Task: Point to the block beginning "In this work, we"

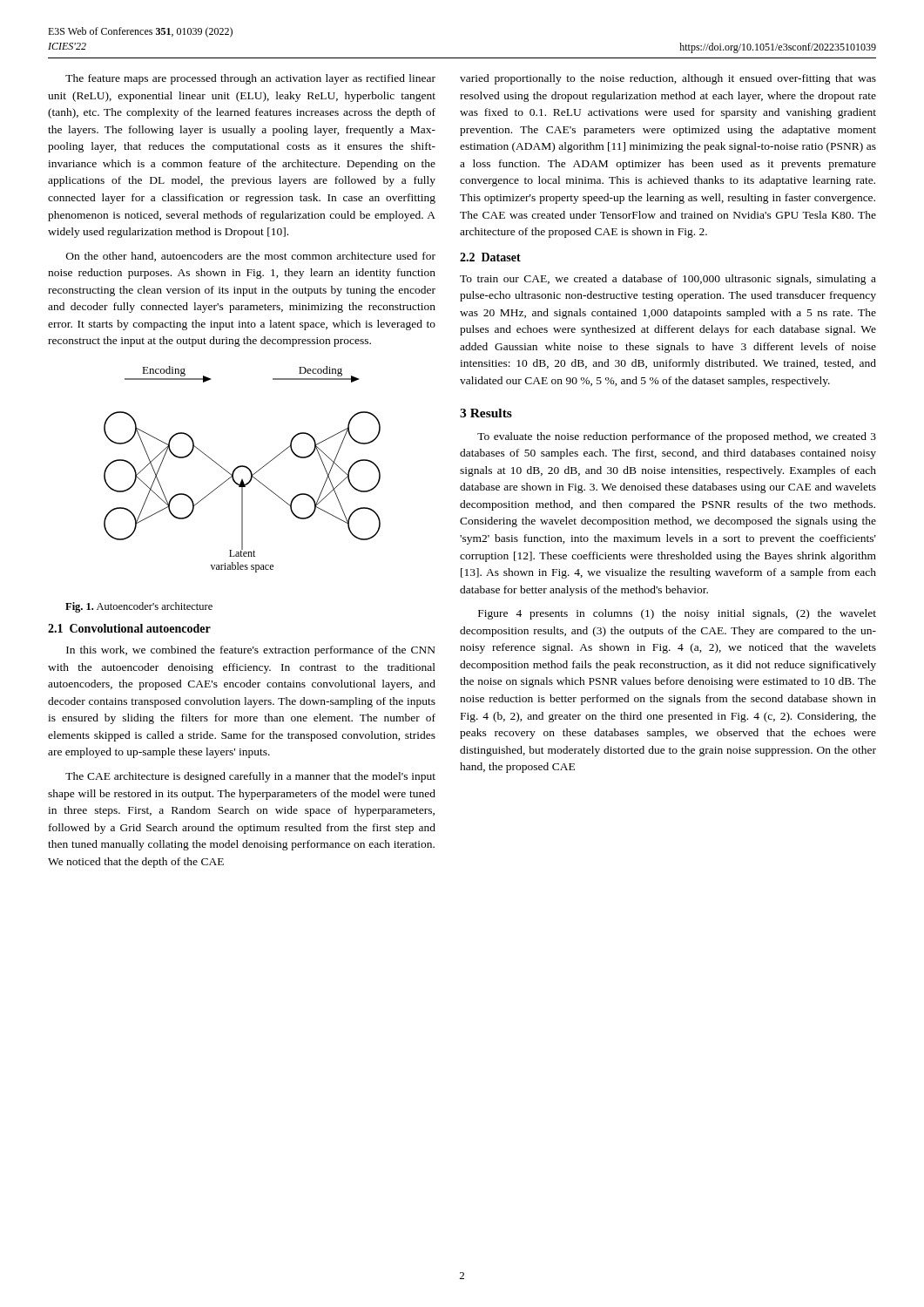Action: click(x=242, y=701)
